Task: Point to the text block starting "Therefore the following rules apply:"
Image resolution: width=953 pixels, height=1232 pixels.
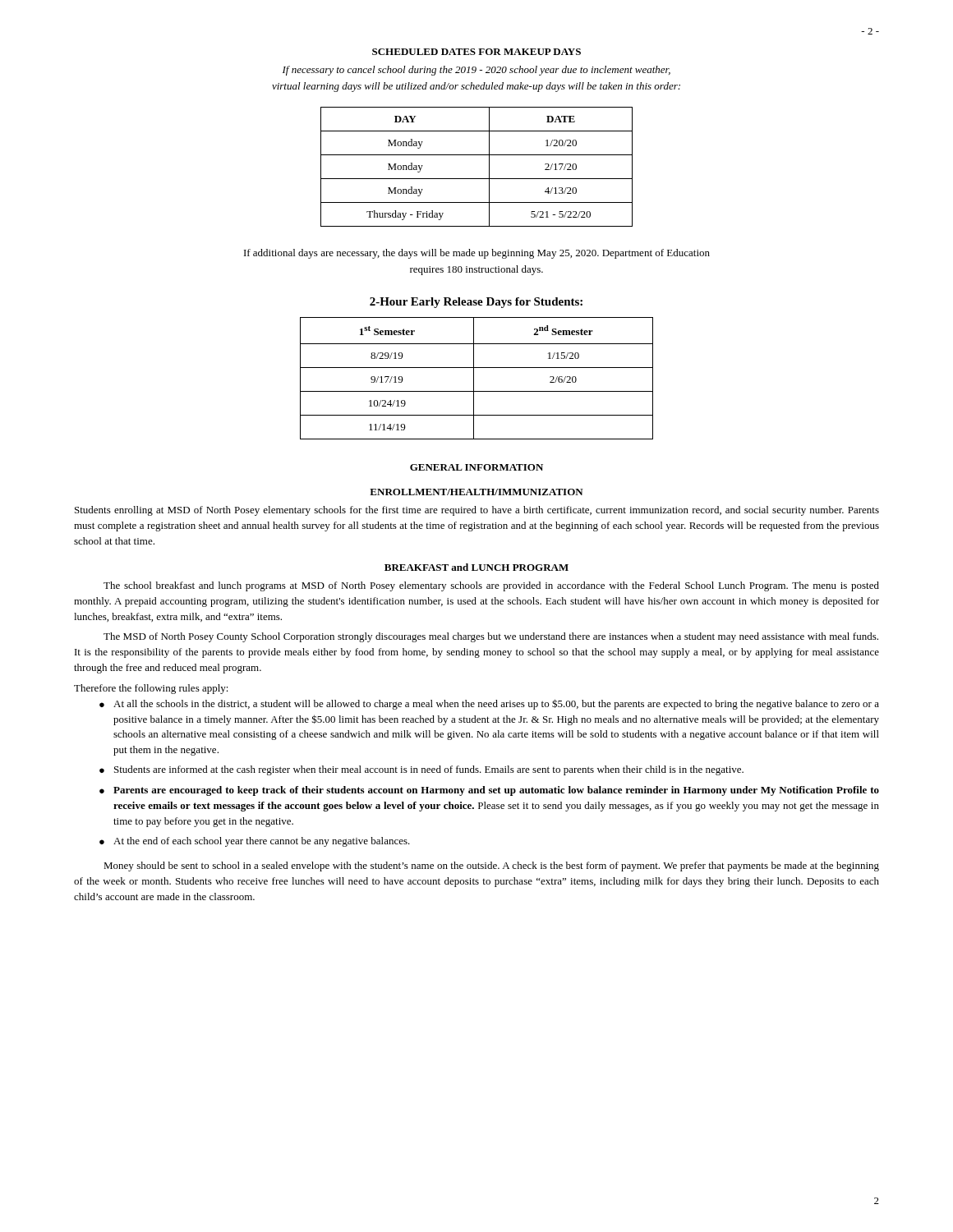Action: coord(151,688)
